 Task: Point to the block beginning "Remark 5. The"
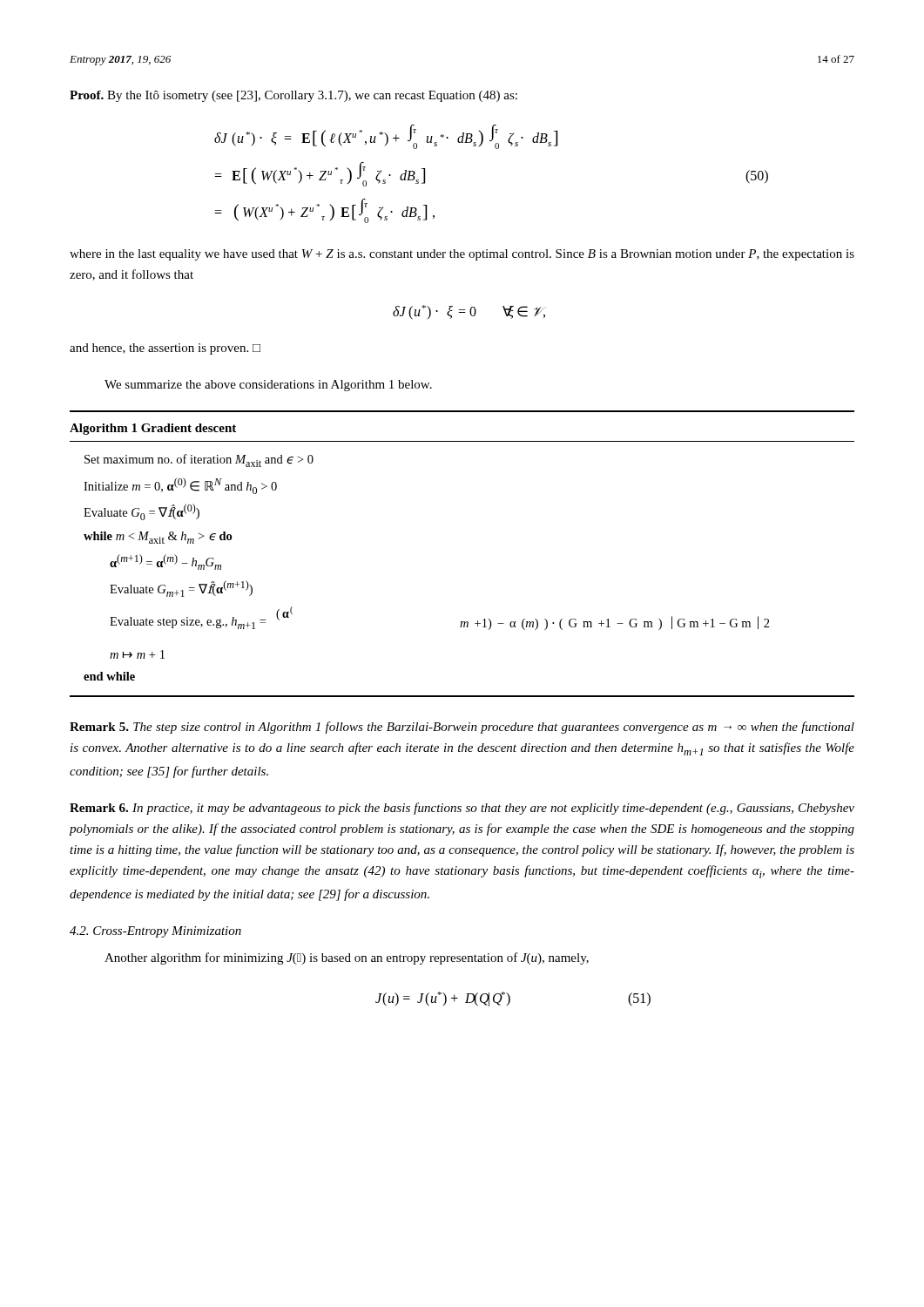point(462,749)
